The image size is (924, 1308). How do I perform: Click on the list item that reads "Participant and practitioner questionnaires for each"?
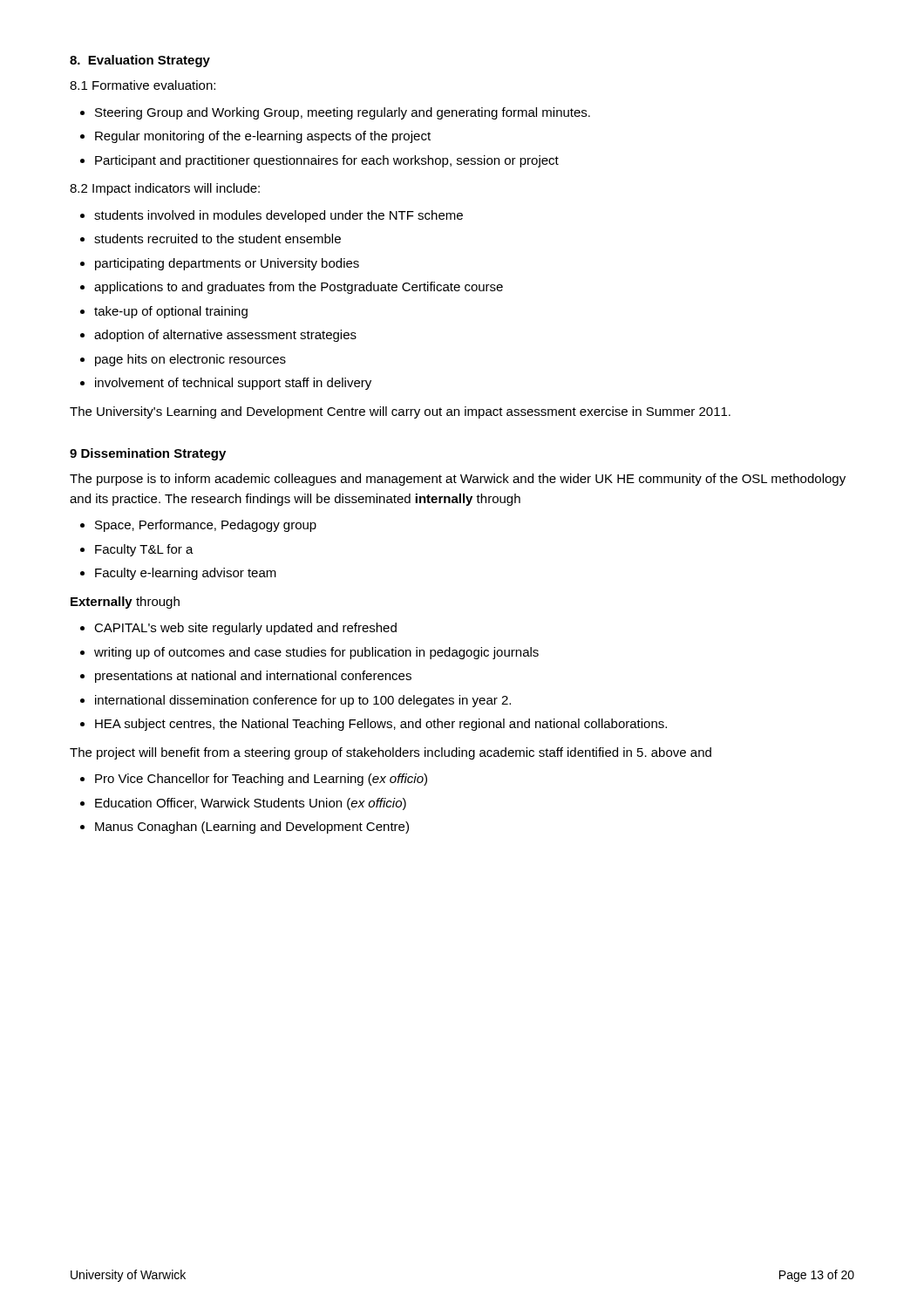tap(326, 160)
